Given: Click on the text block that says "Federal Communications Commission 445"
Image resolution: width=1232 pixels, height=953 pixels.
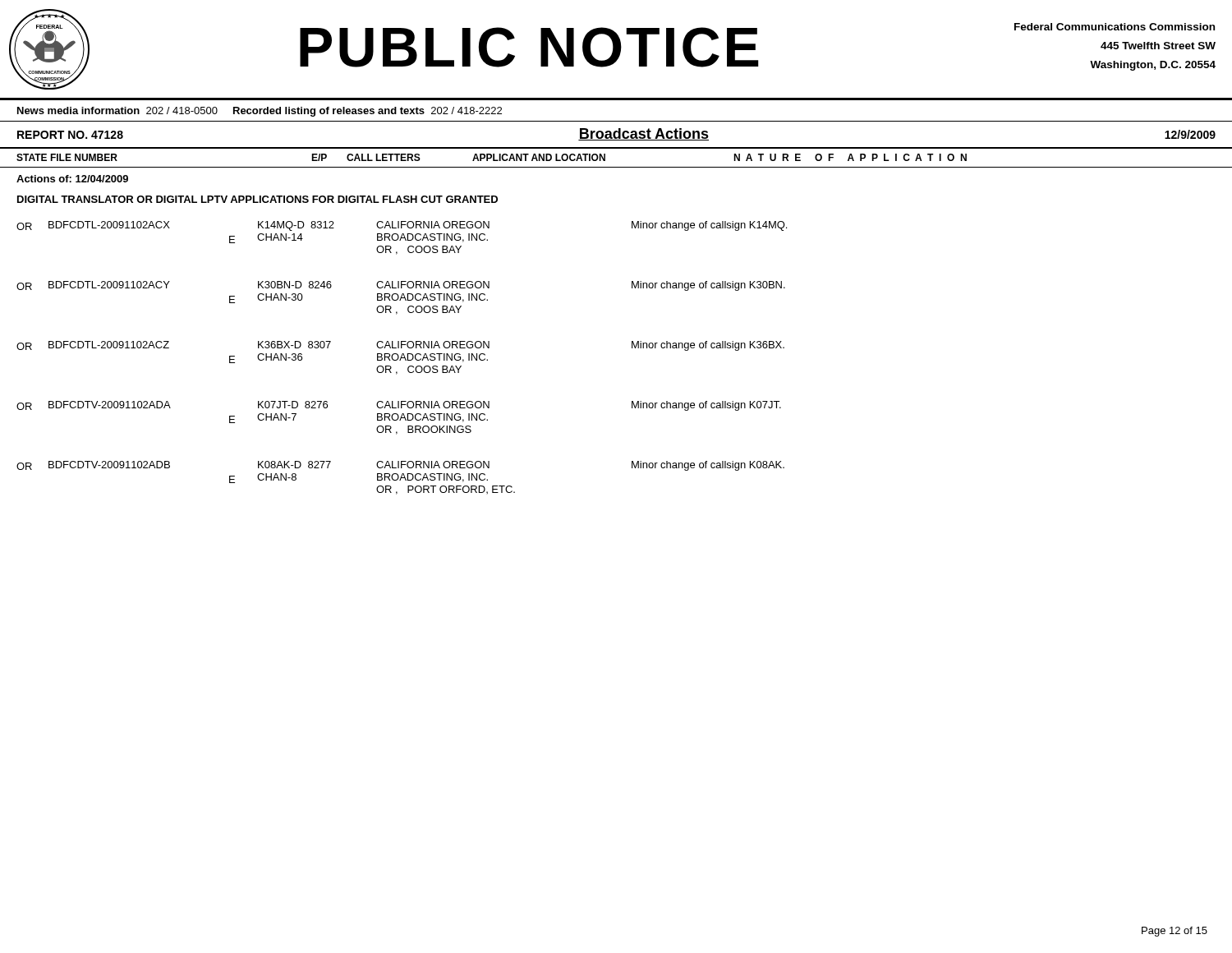Looking at the screenshot, I should click(1115, 46).
